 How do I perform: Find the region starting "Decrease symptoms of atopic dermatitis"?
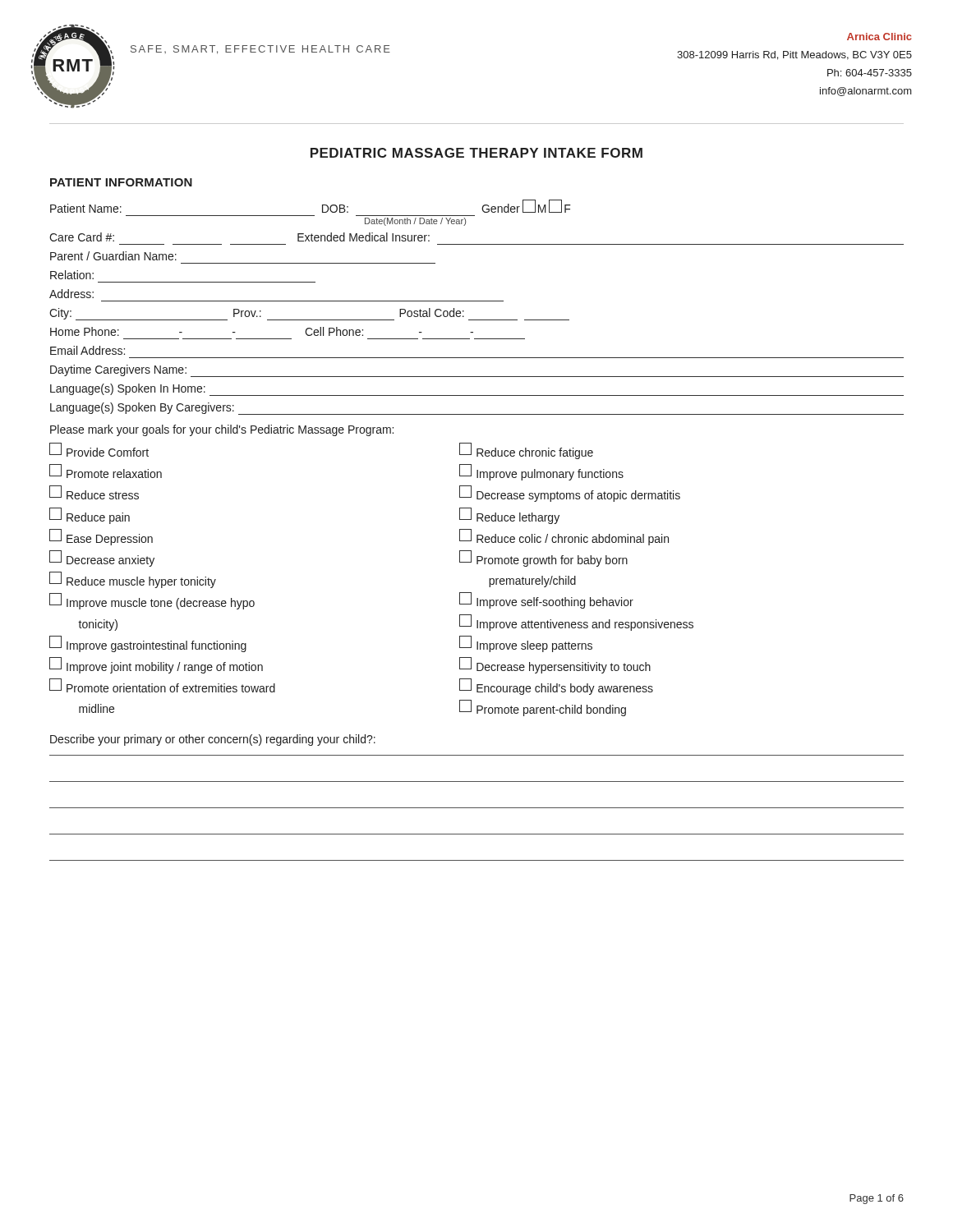pyautogui.click(x=570, y=496)
